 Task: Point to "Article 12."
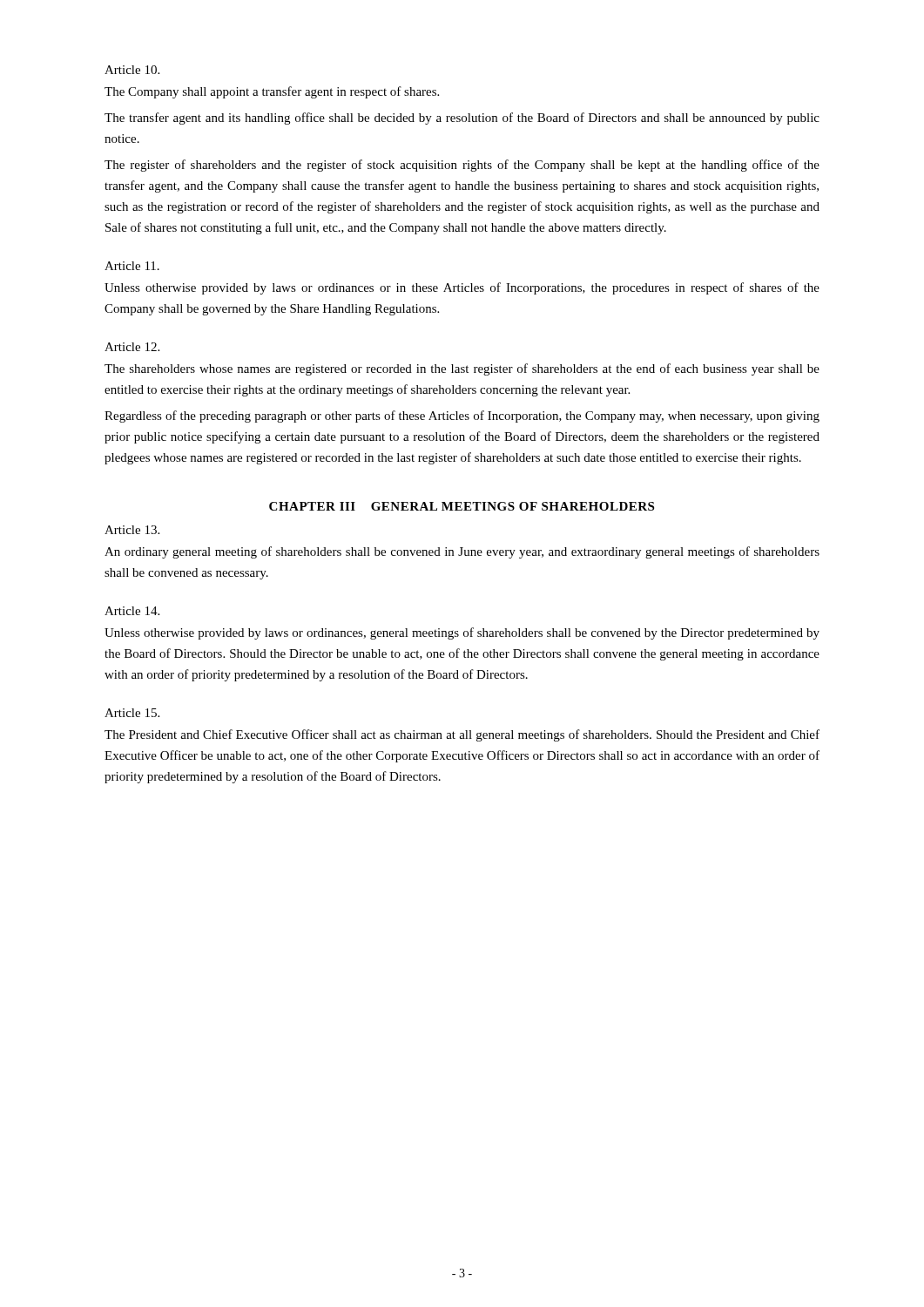pos(132,347)
